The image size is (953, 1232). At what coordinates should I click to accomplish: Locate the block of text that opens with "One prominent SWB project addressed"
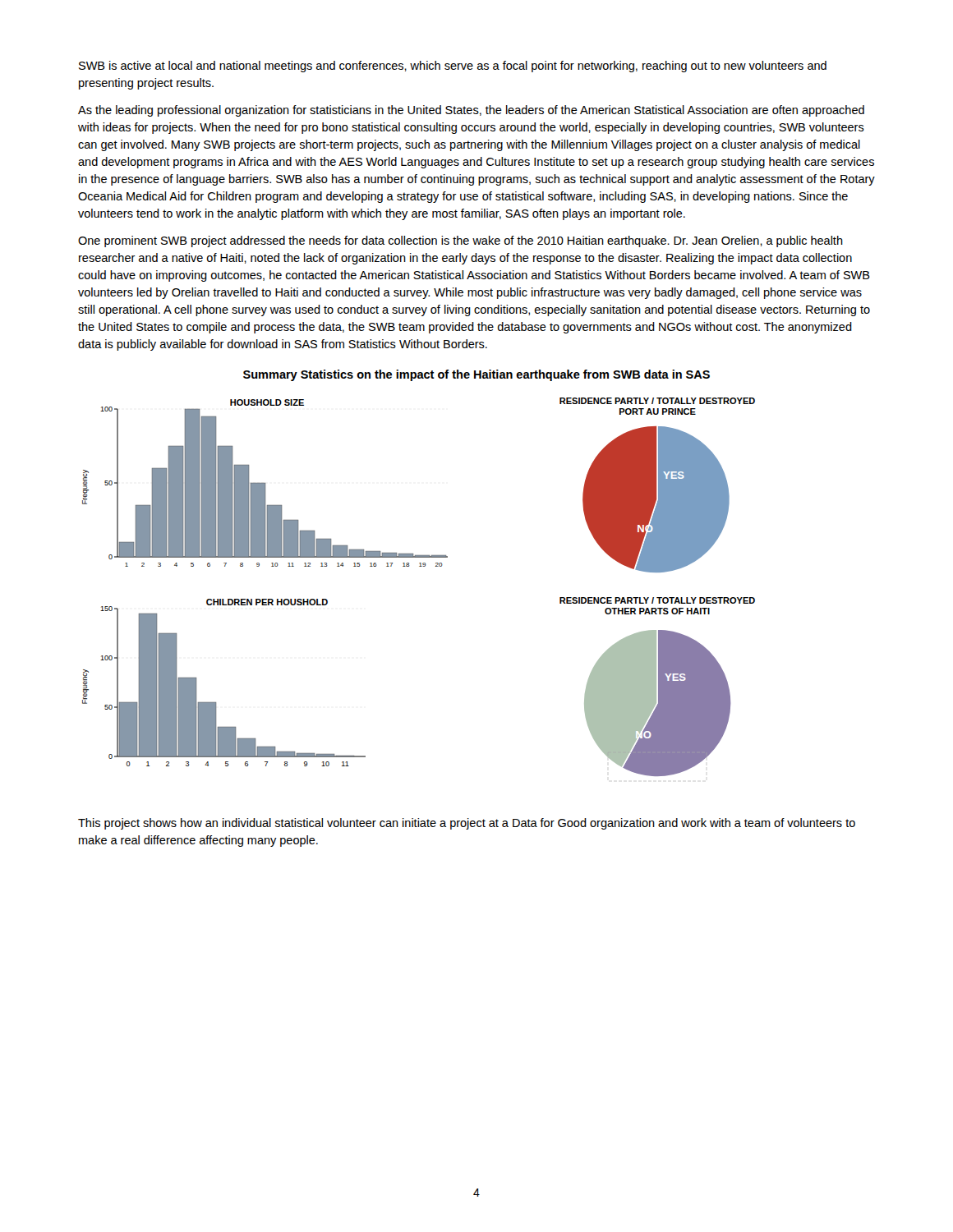474,293
